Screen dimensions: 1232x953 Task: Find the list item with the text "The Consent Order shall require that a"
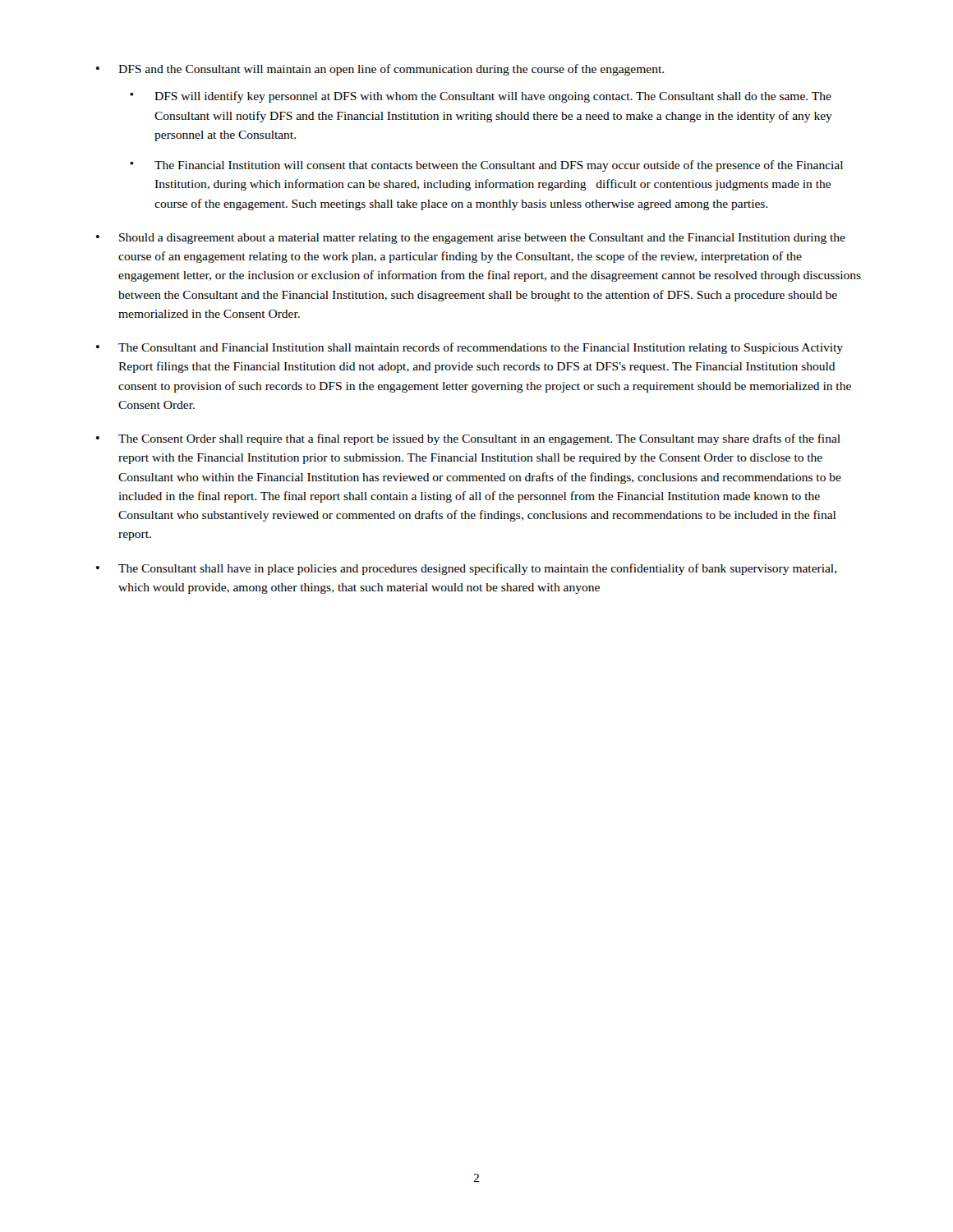click(x=480, y=486)
